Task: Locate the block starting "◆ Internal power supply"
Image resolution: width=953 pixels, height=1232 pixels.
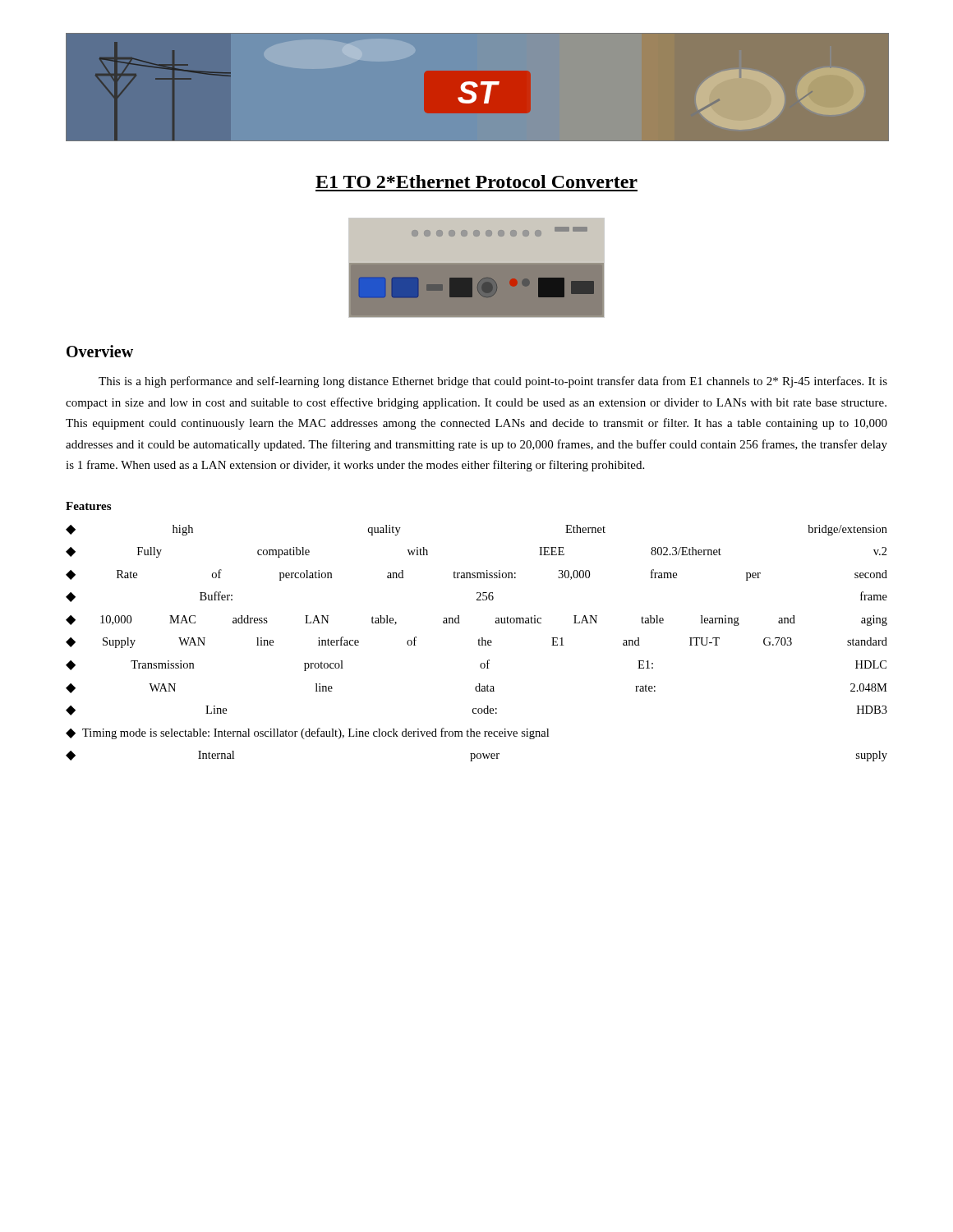Action: [x=476, y=755]
